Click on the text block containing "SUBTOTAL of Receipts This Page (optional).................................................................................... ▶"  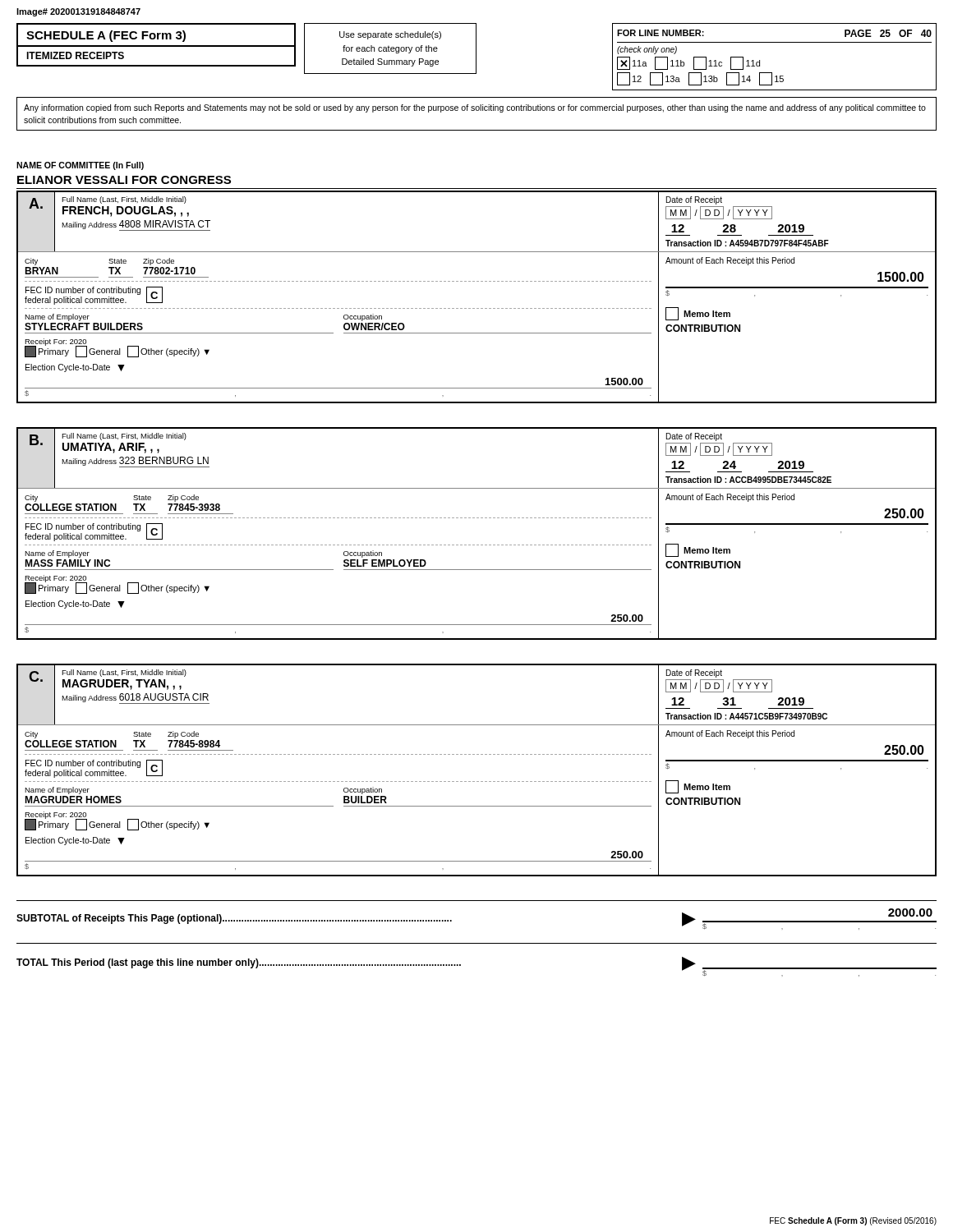218,919
